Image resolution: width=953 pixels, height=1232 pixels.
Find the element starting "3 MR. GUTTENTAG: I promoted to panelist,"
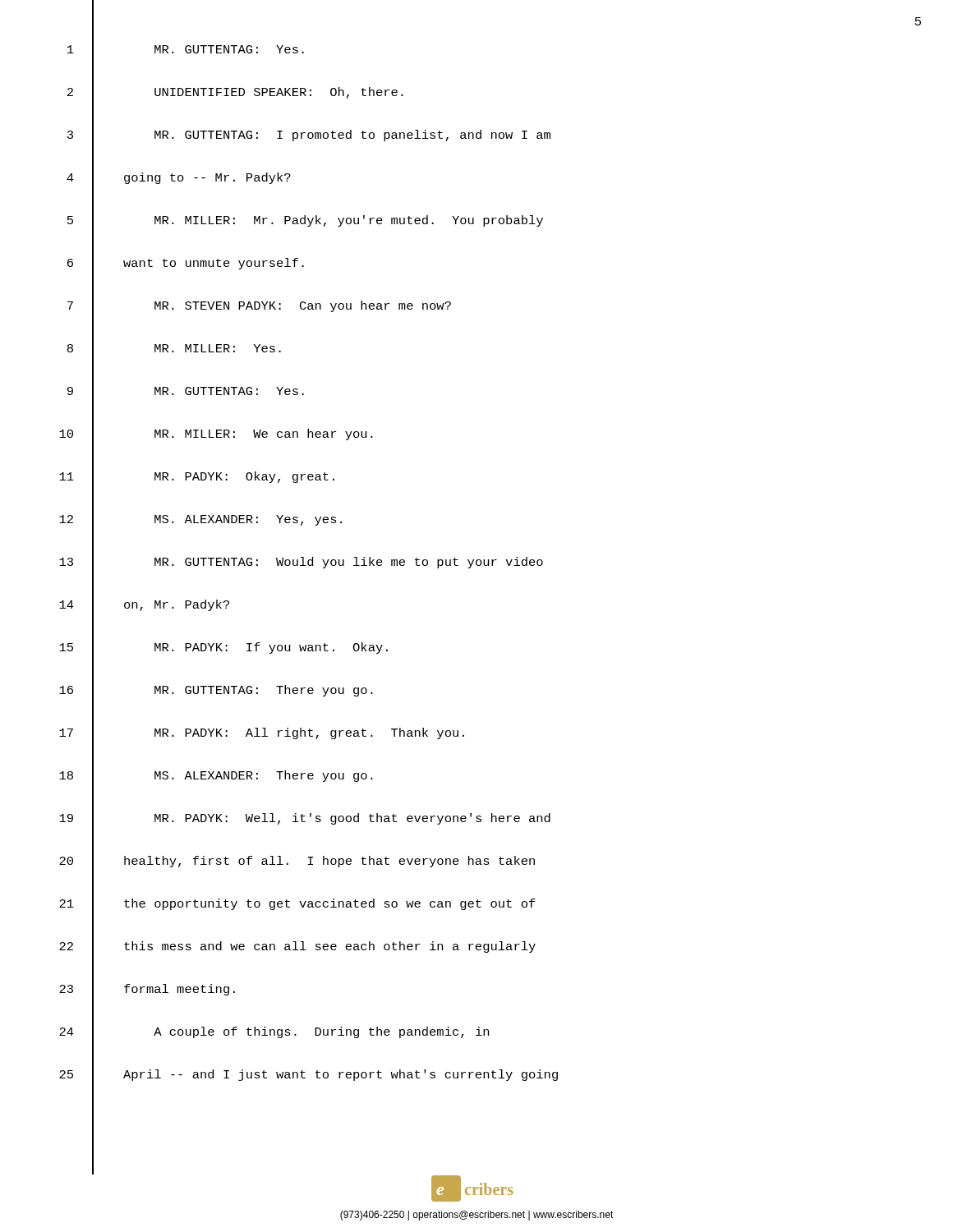point(460,136)
